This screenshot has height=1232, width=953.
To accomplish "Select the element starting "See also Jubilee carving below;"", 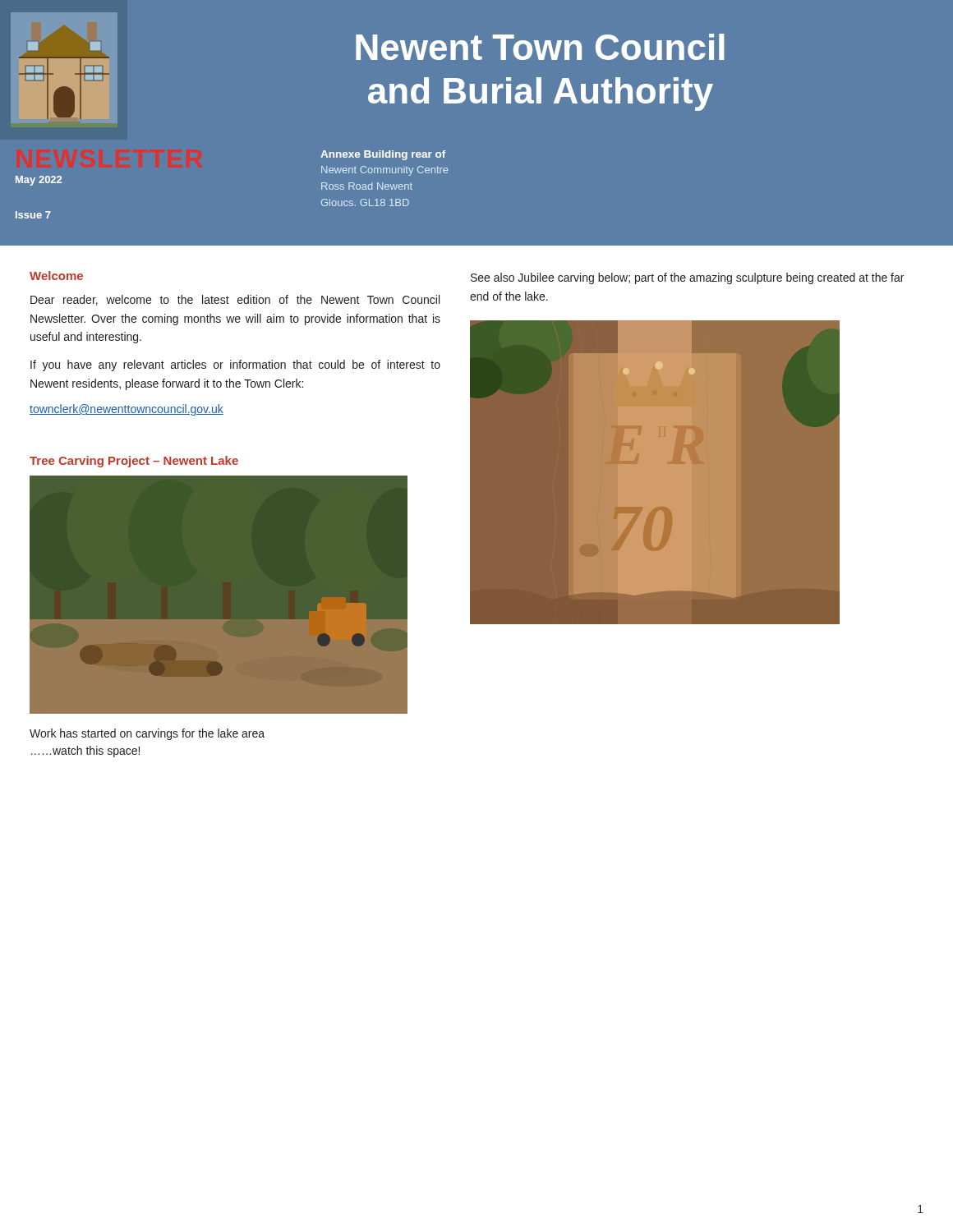I will [697, 287].
